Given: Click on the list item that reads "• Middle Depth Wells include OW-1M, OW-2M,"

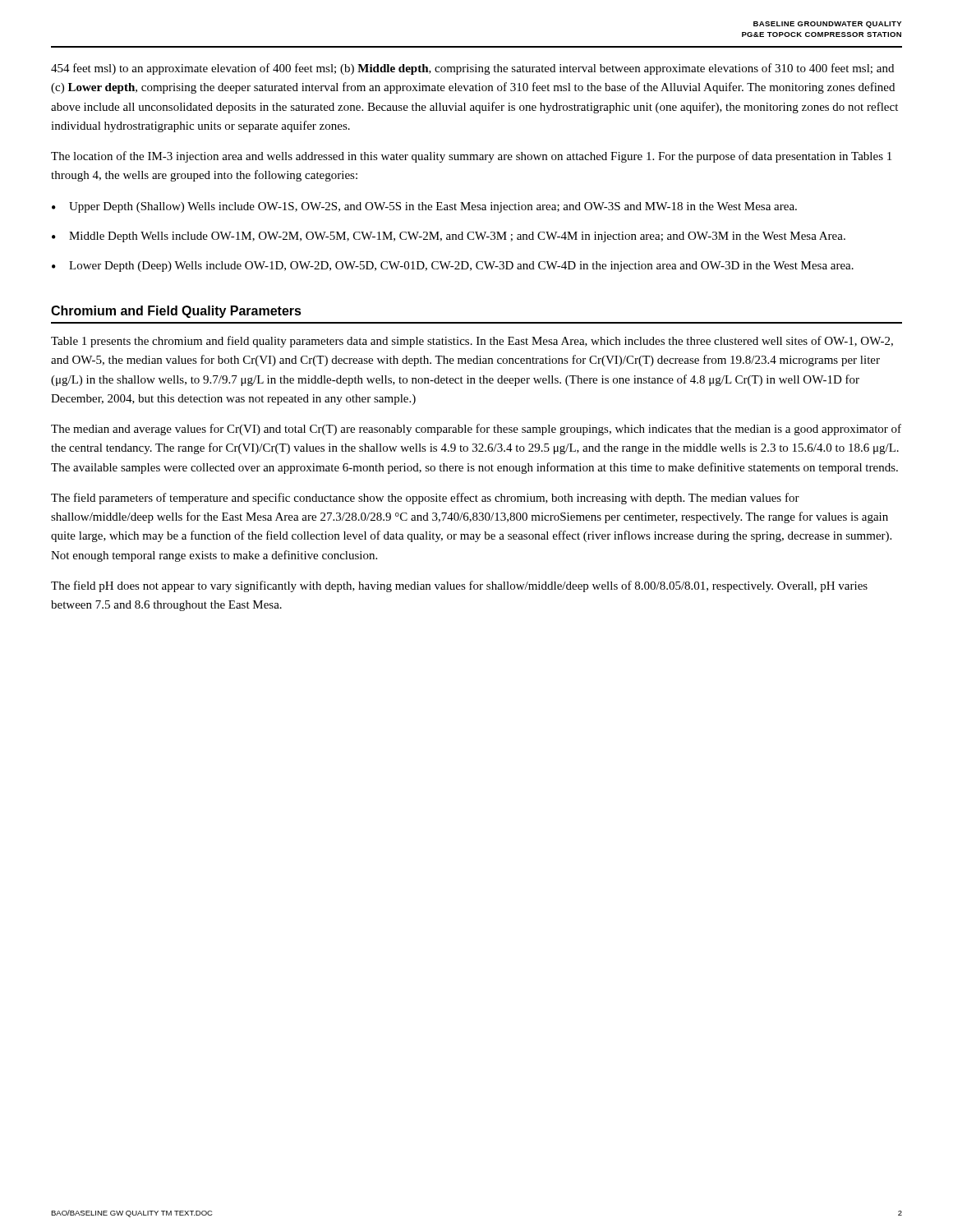Looking at the screenshot, I should 476,237.
